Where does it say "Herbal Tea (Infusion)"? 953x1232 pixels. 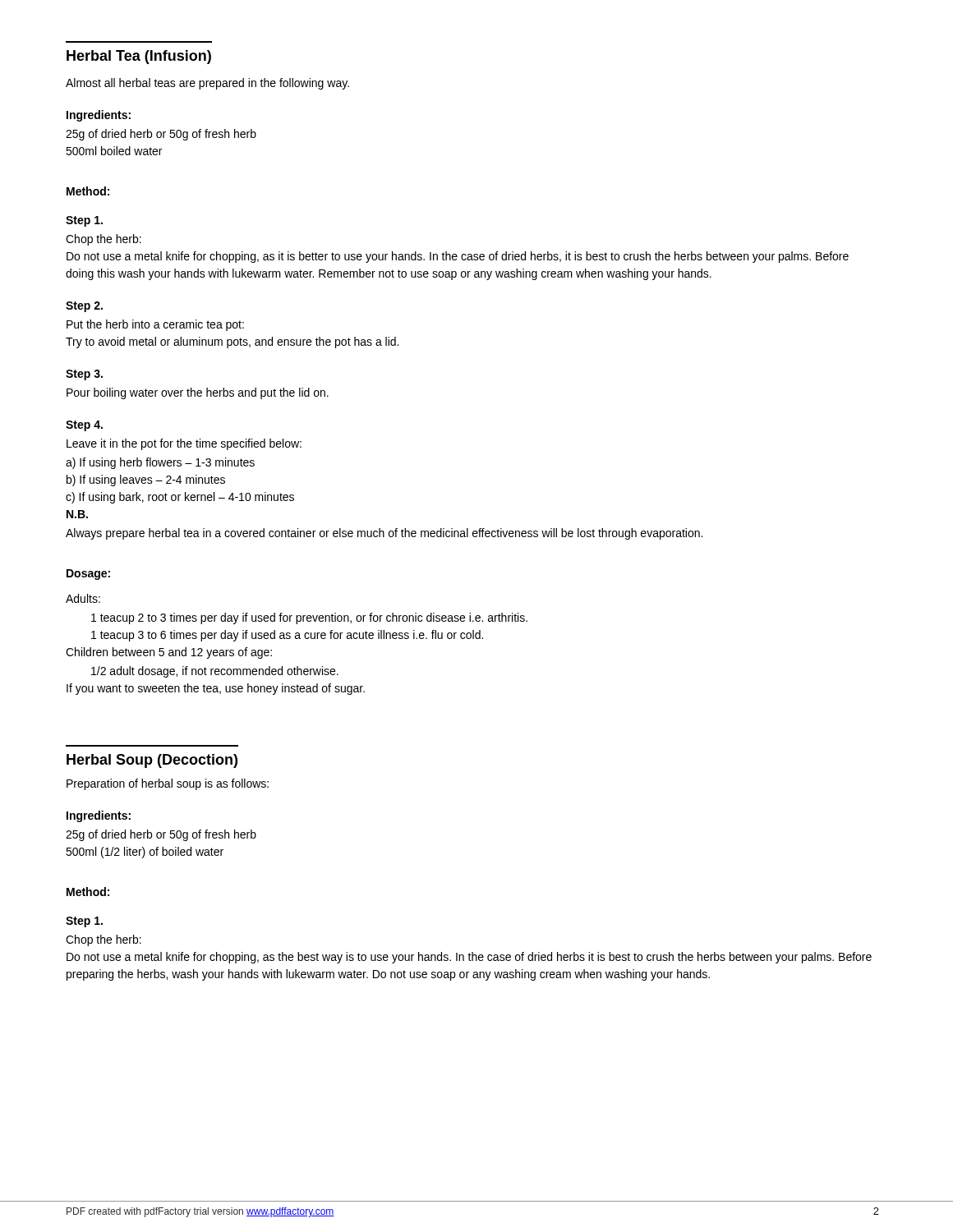pyautogui.click(x=139, y=56)
